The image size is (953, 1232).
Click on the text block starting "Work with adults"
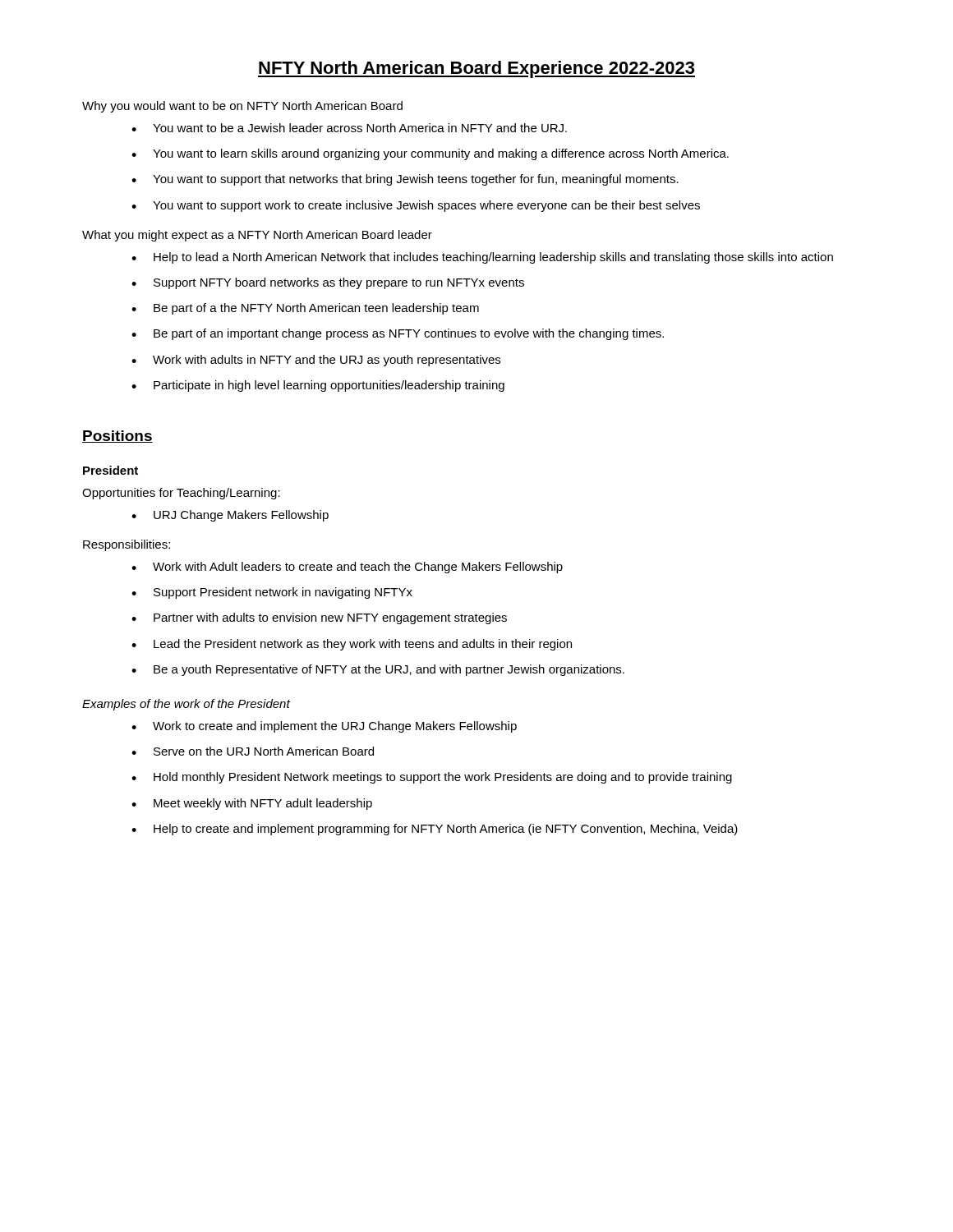[316, 361]
